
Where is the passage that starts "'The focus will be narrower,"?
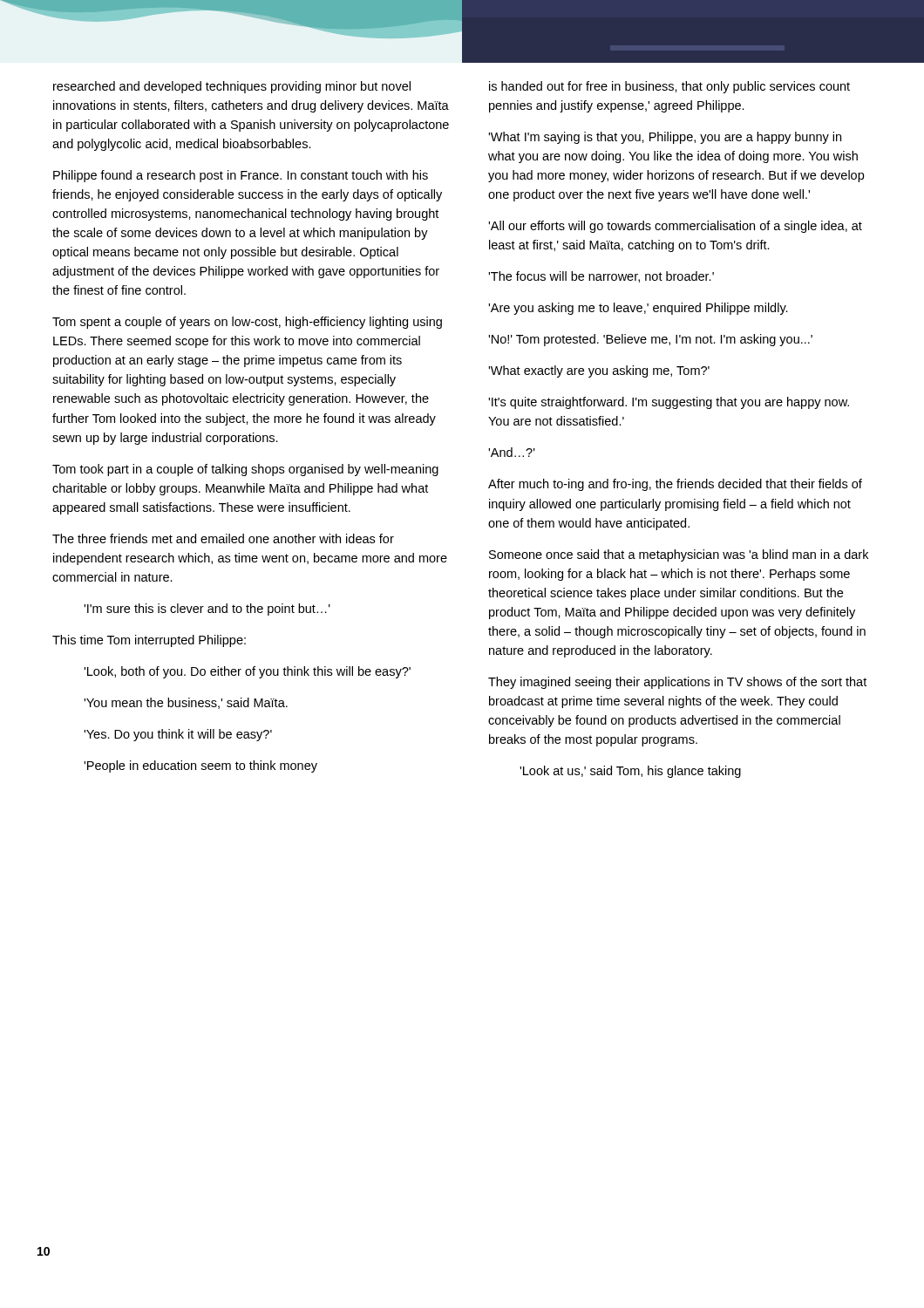coord(680,277)
